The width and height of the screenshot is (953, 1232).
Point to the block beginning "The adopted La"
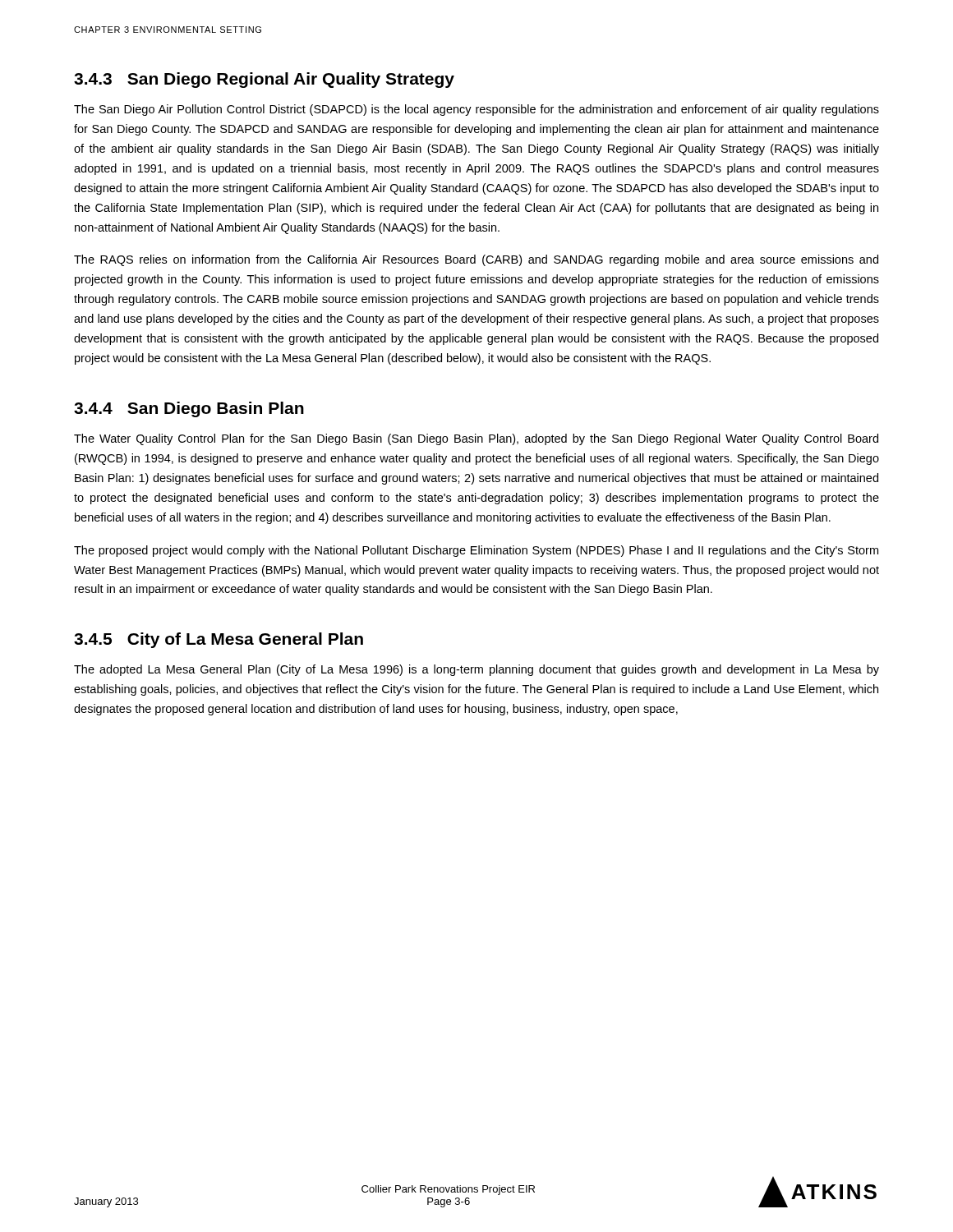coord(476,689)
